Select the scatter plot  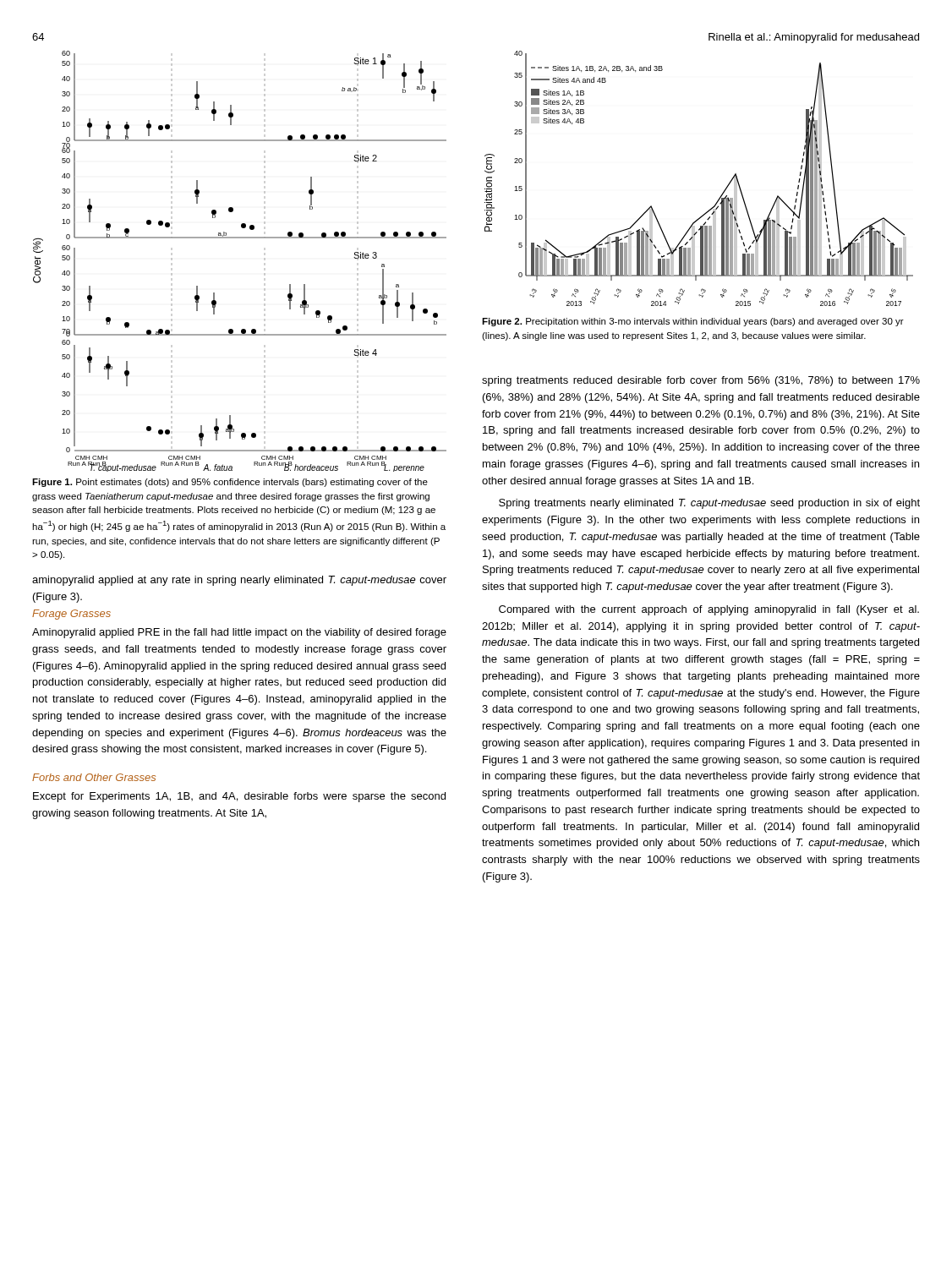239,260
